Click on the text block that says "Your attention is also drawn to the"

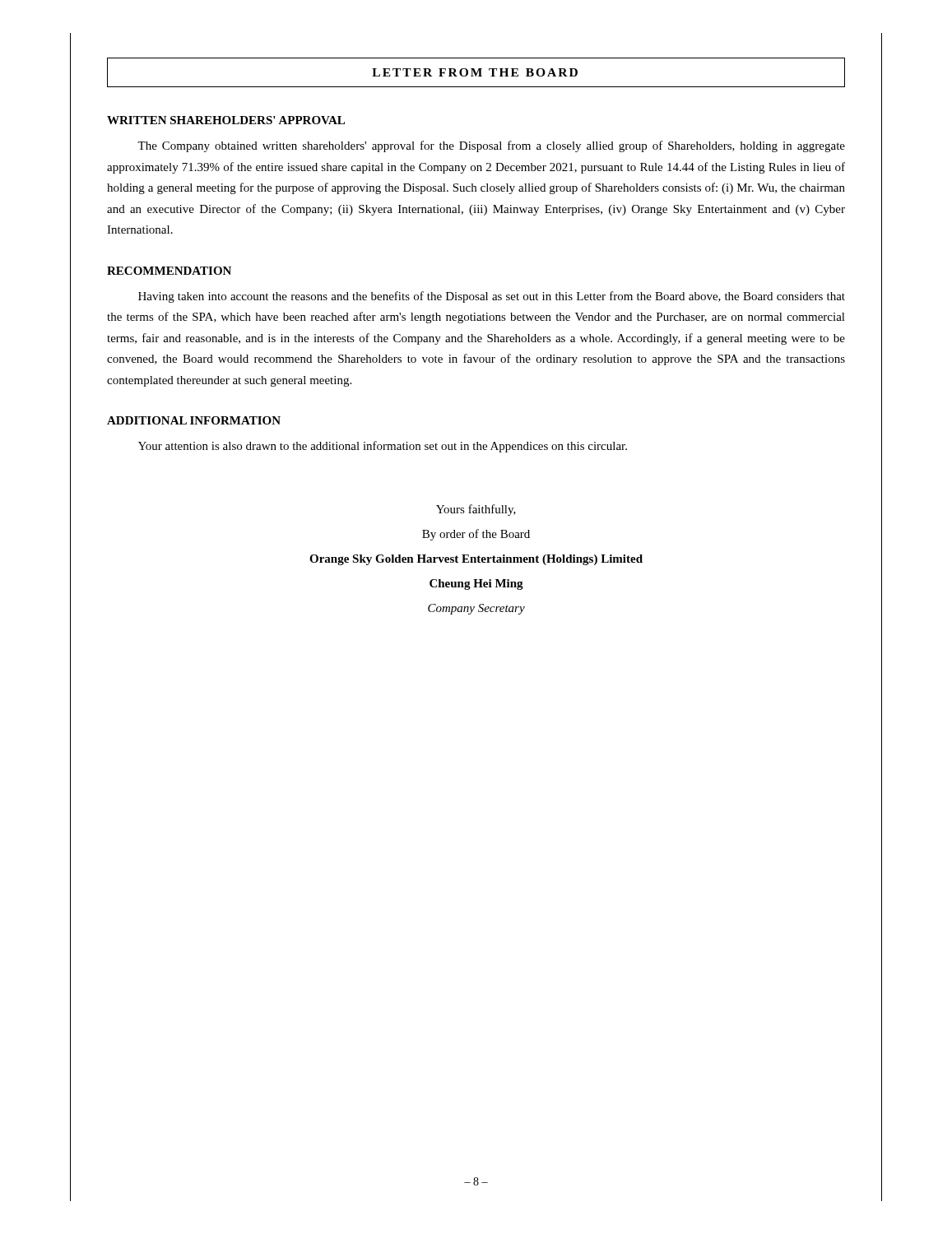pos(383,446)
